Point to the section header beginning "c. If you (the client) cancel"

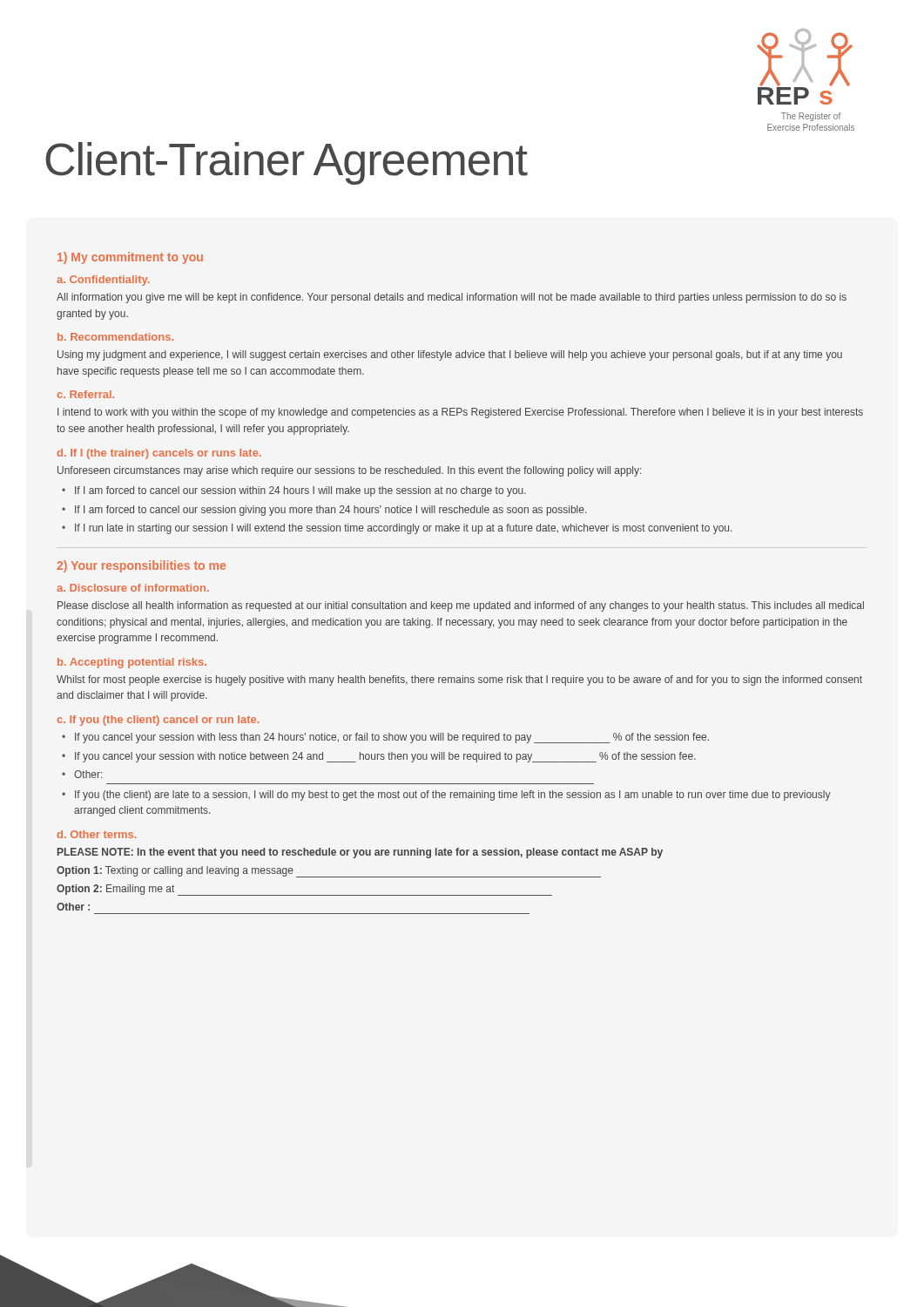point(158,719)
